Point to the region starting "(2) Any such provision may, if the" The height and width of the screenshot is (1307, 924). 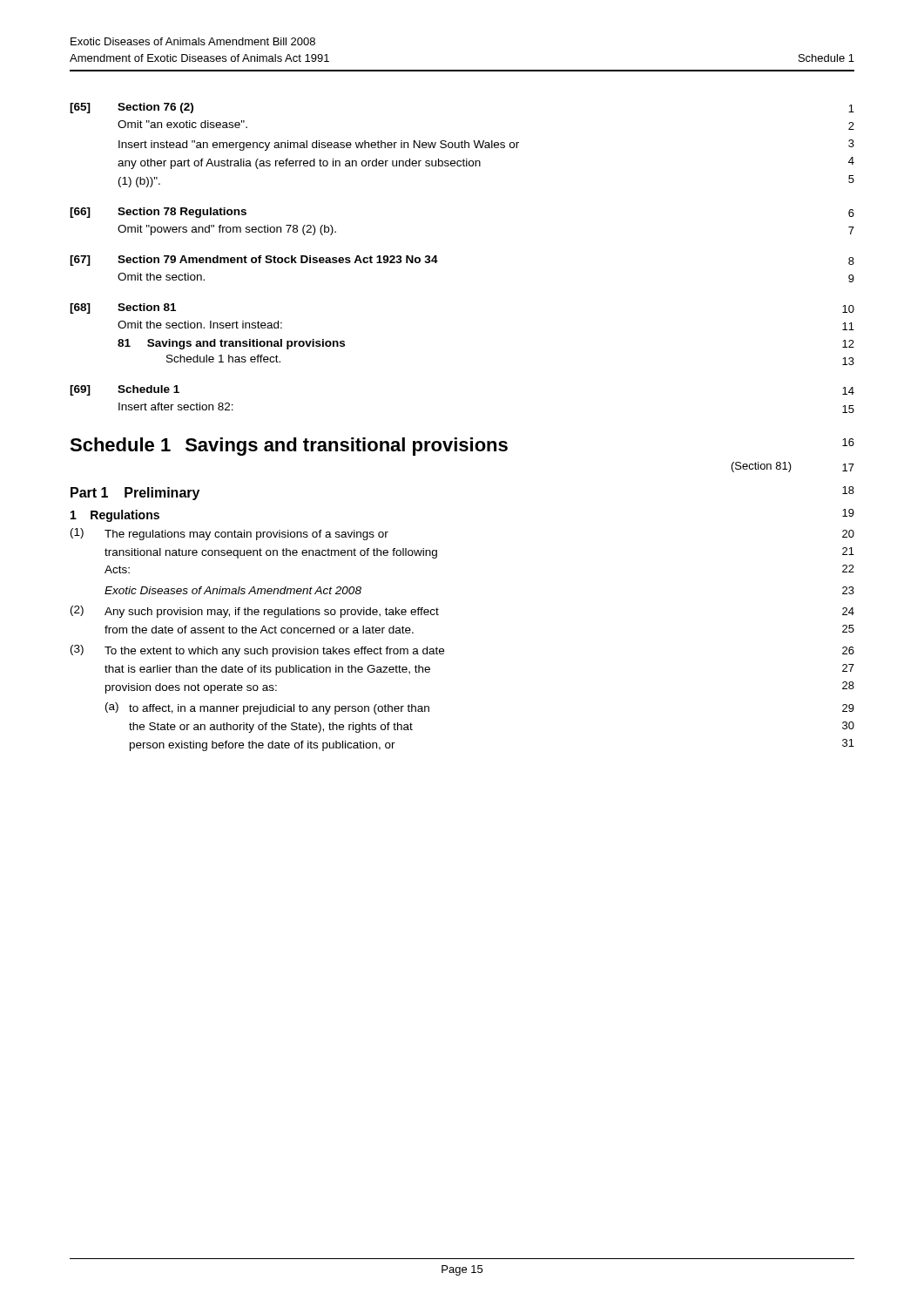[x=446, y=621]
